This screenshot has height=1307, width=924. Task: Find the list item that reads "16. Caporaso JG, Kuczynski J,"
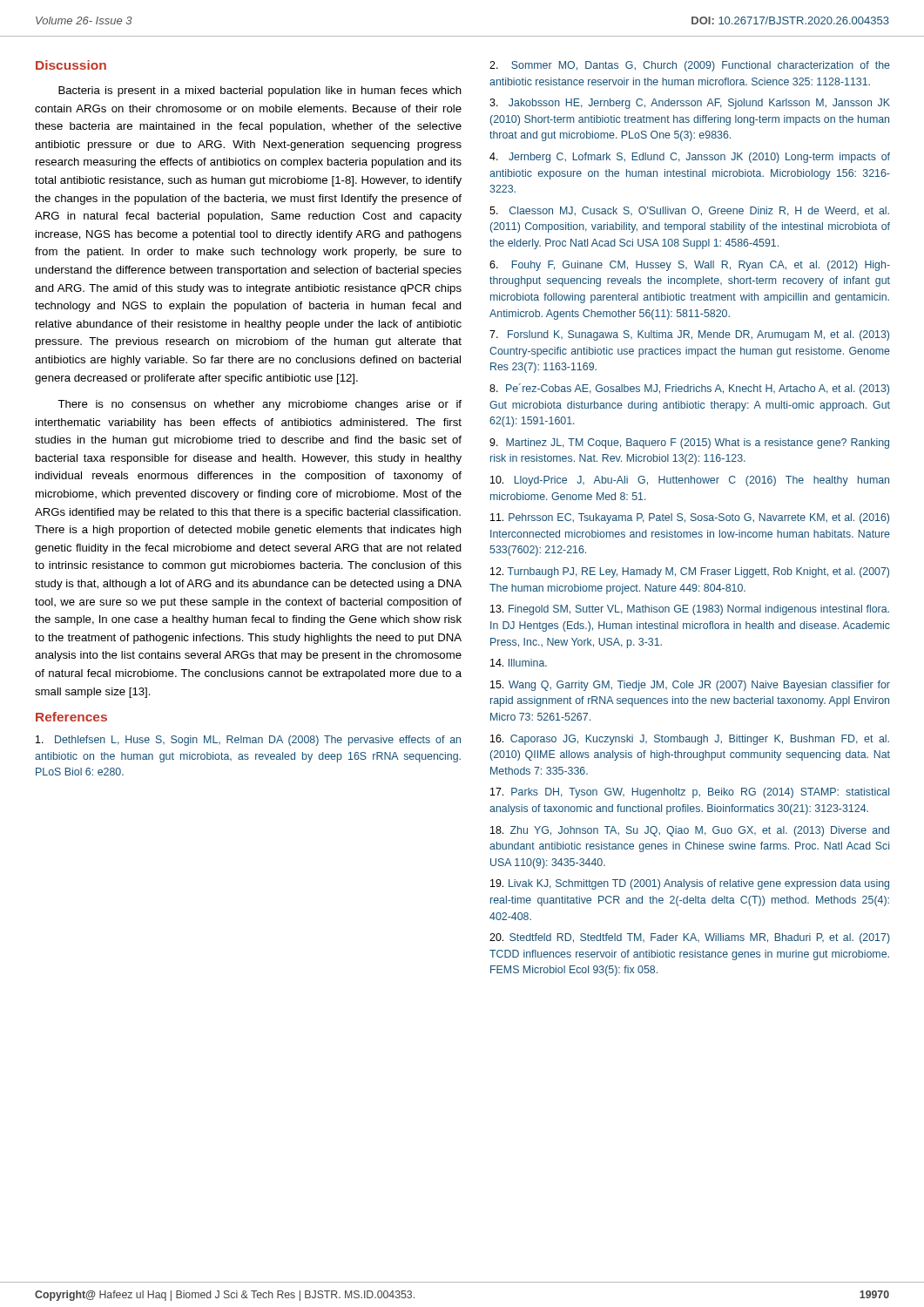[x=690, y=755]
